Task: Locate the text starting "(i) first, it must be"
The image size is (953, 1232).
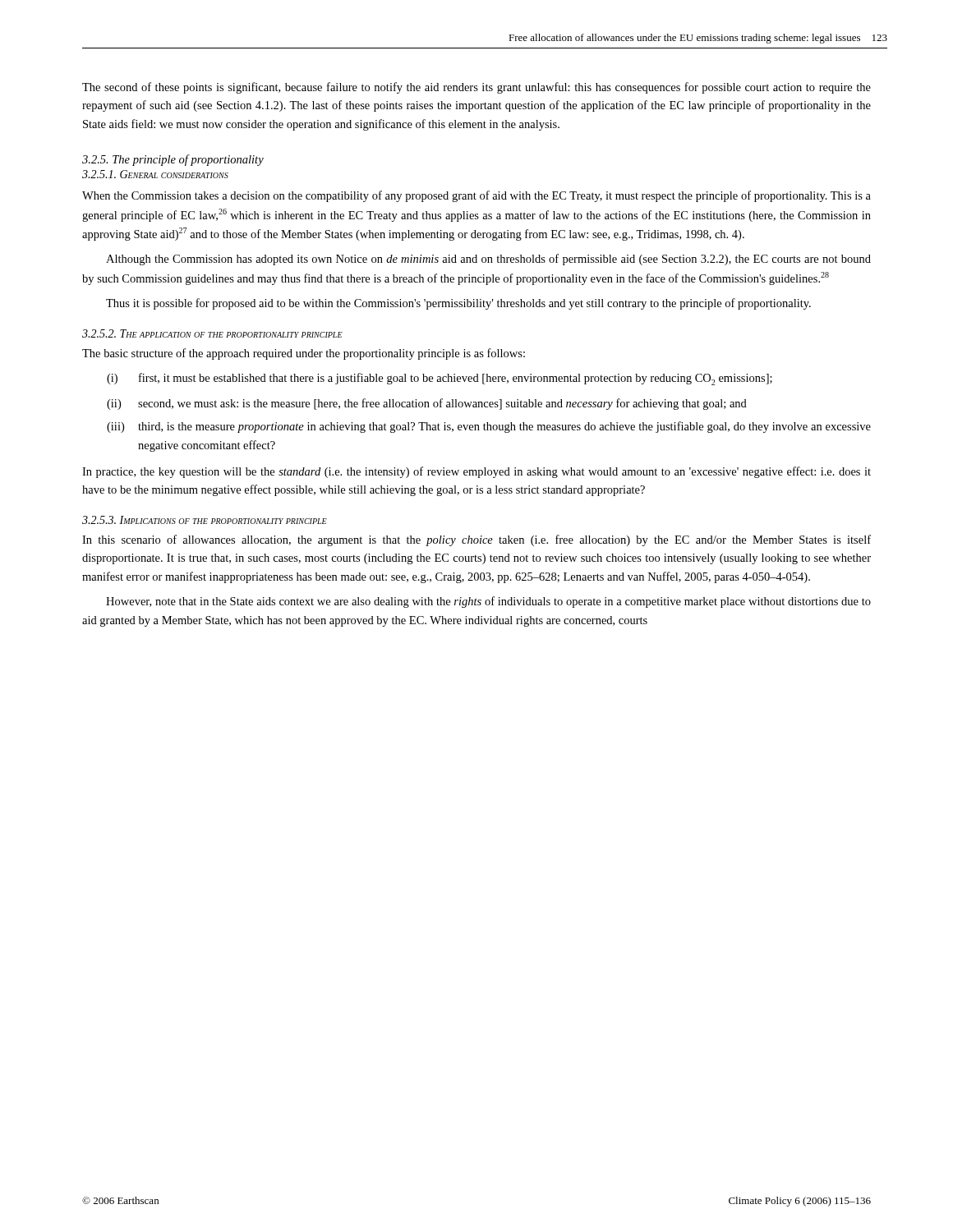Action: coord(489,379)
